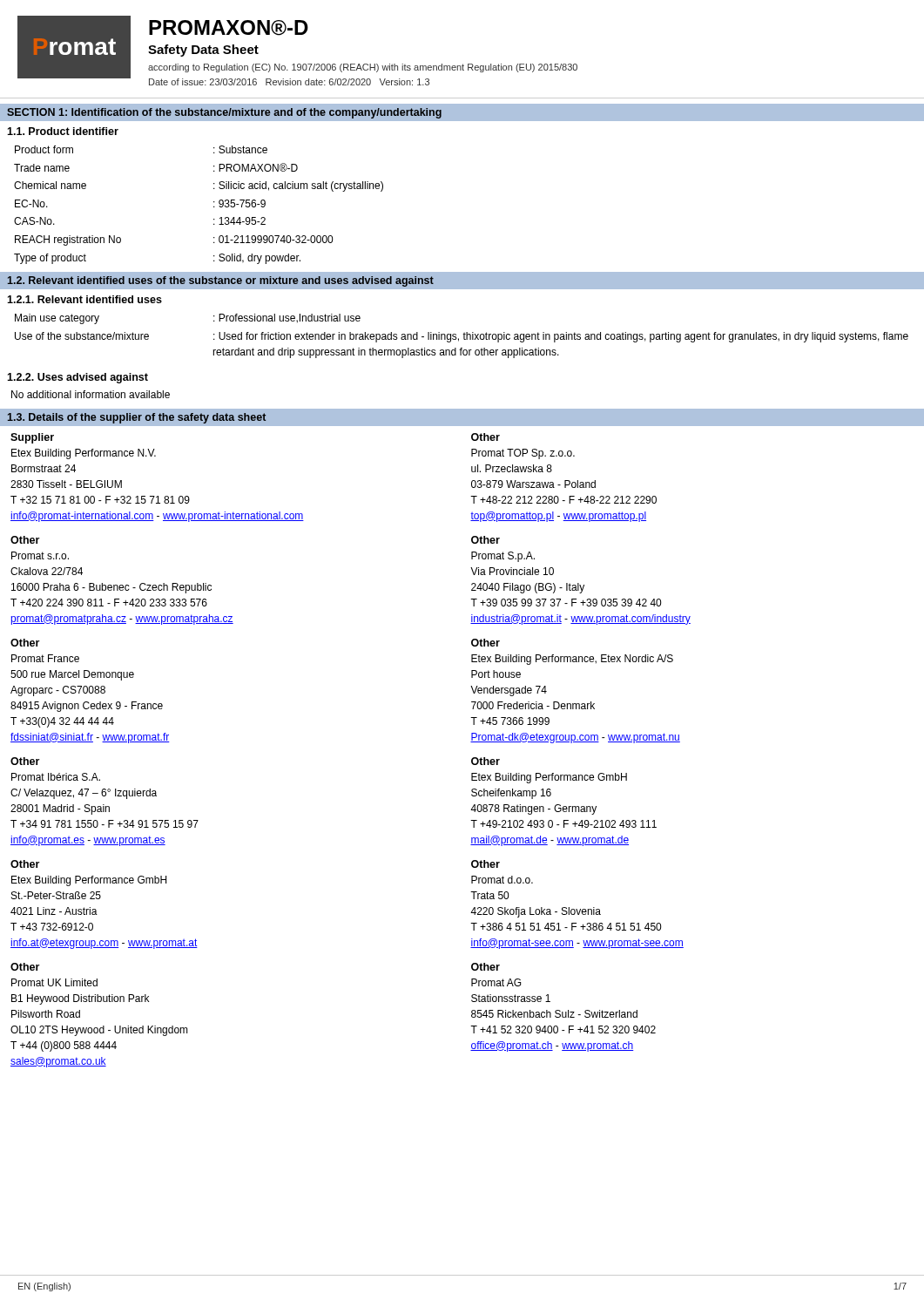Find the section header that reads "1.1. Product identifier"
Viewport: 924px width, 1307px height.
point(63,132)
